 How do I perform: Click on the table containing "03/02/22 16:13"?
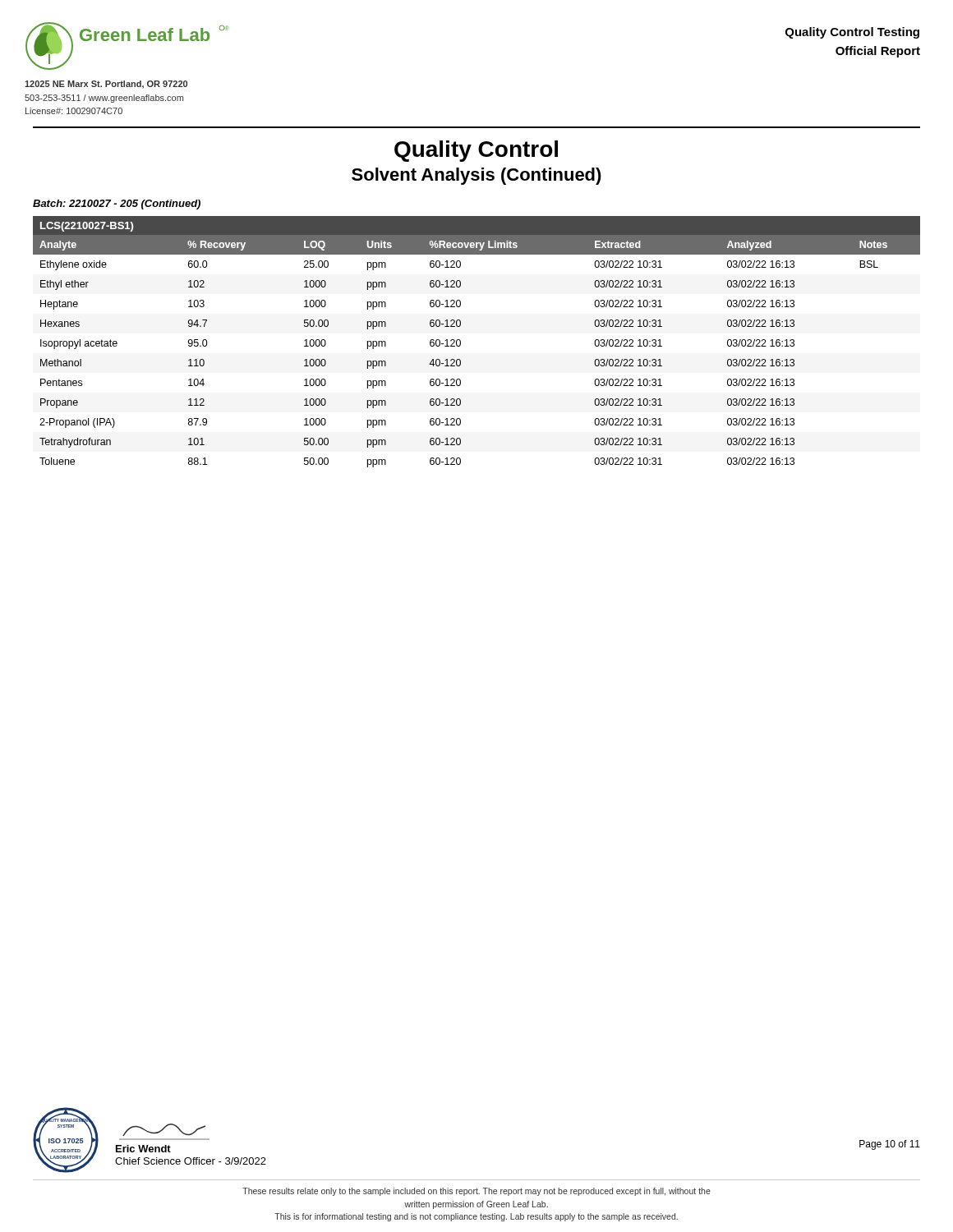[476, 343]
